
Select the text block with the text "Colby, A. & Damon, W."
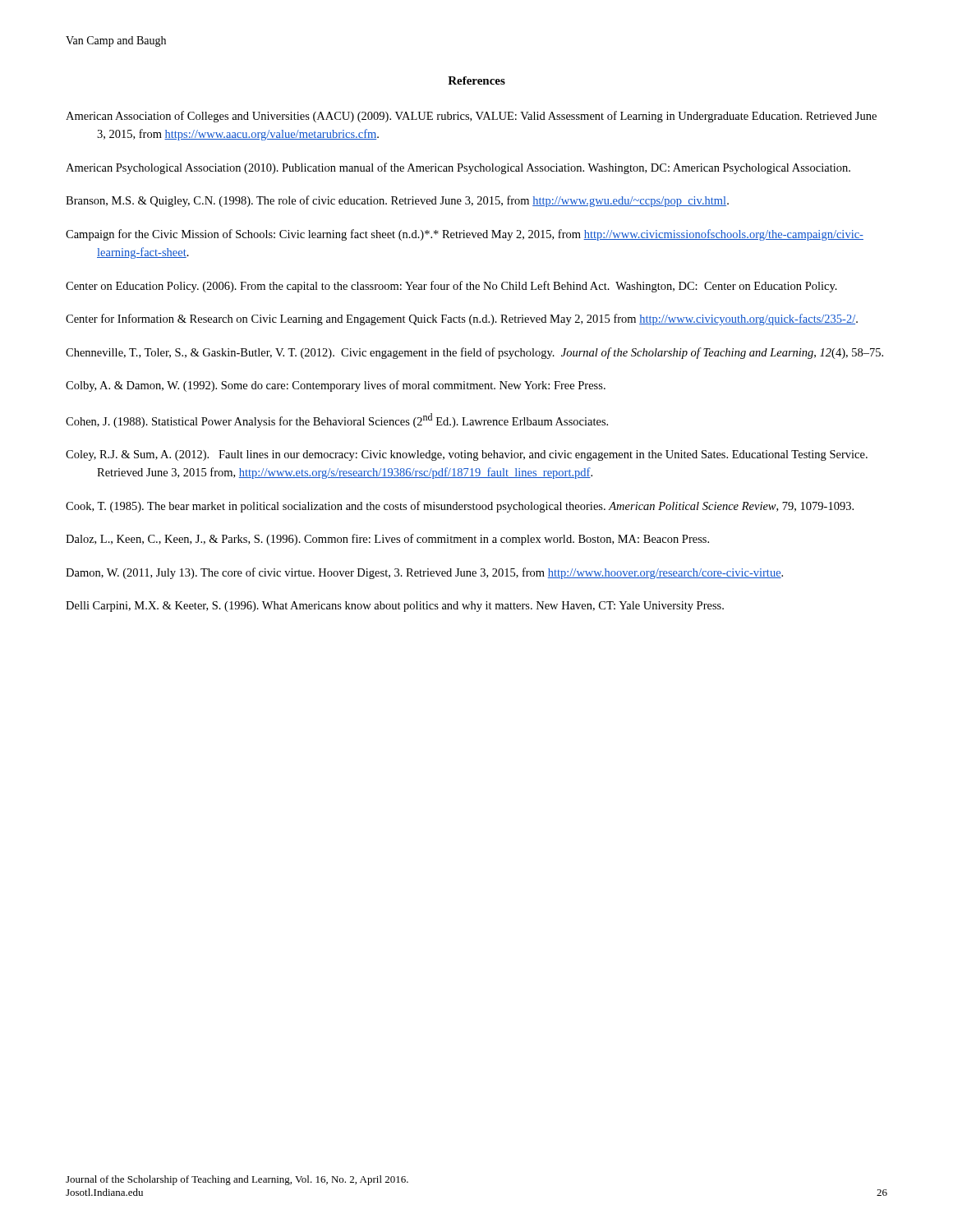[336, 385]
